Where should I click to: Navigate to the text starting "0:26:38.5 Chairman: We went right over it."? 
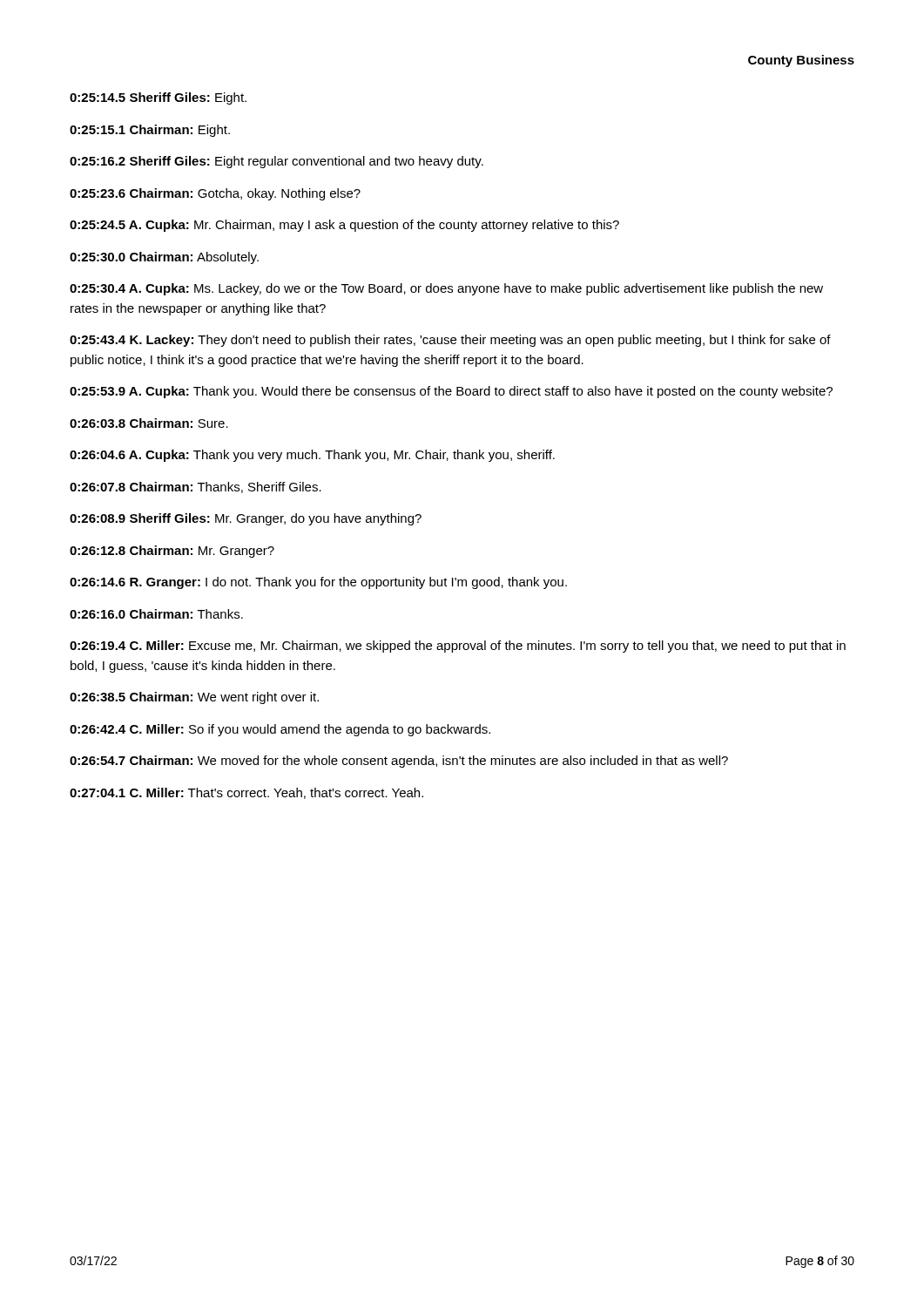(x=195, y=697)
